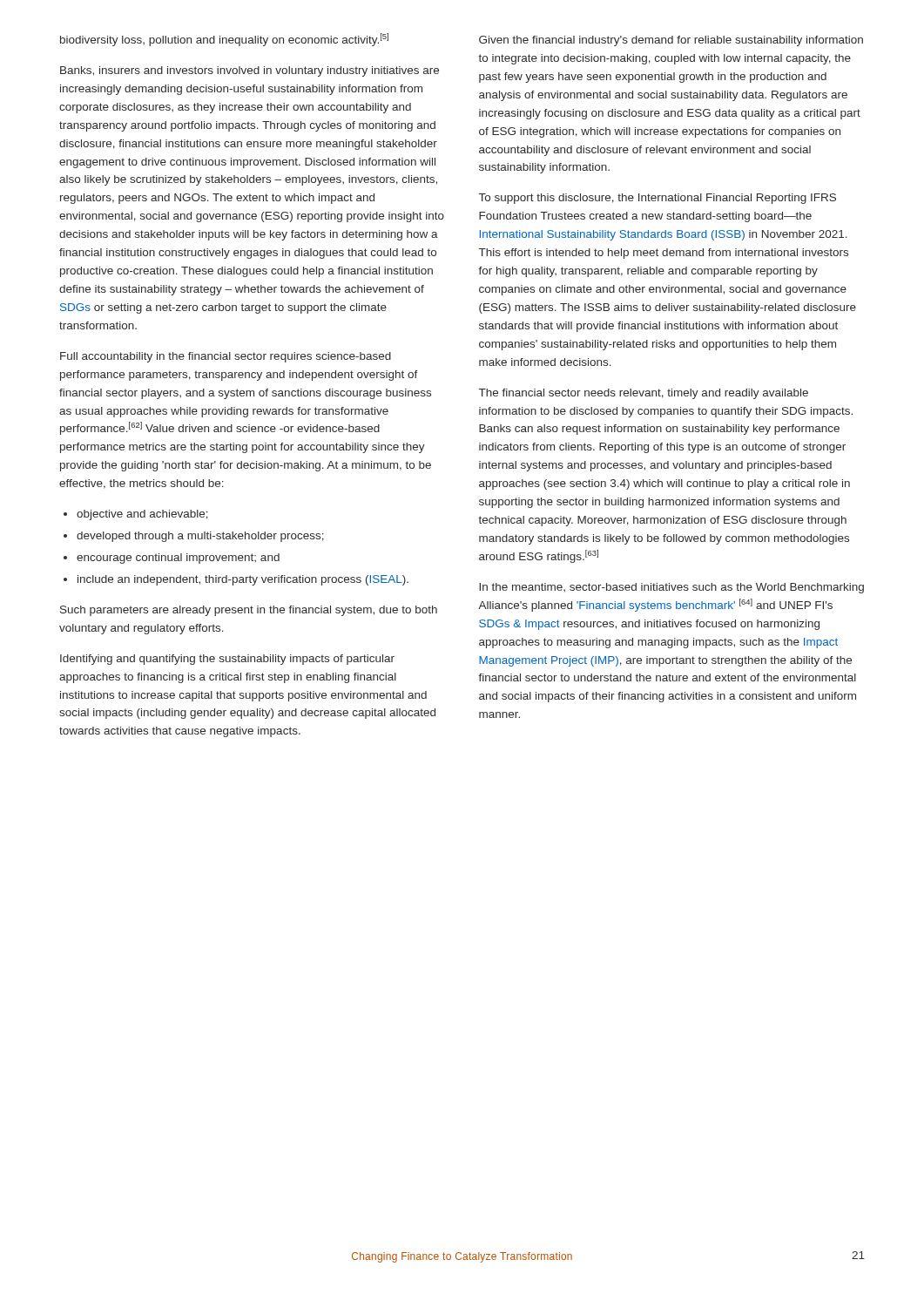Image resolution: width=924 pixels, height=1307 pixels.
Task: Locate the region starting "Given the financial industry's demand for reliable"
Action: click(672, 378)
